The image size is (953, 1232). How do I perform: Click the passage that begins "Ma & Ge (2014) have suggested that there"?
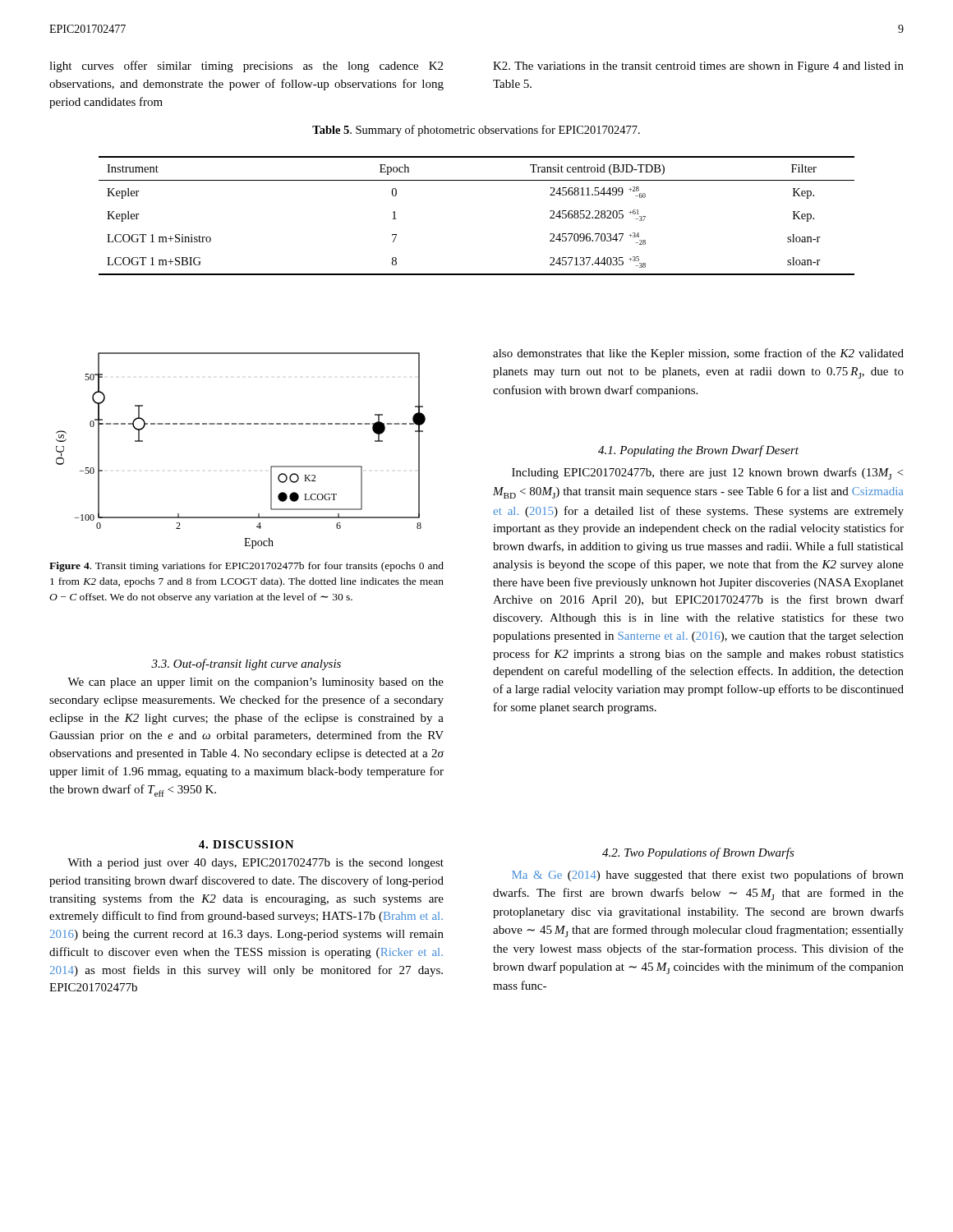tap(698, 931)
